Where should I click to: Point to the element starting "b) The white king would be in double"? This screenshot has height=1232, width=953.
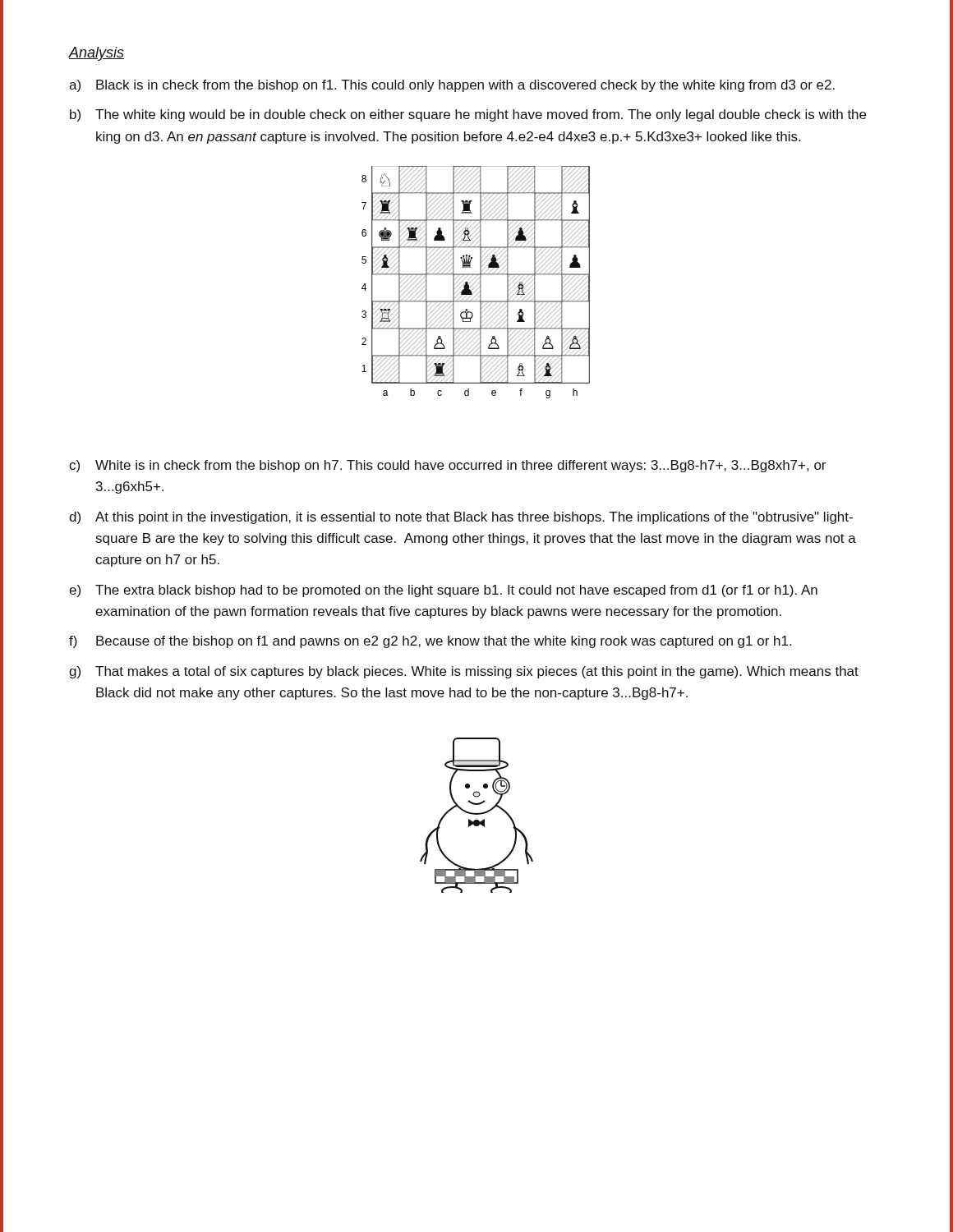point(476,126)
